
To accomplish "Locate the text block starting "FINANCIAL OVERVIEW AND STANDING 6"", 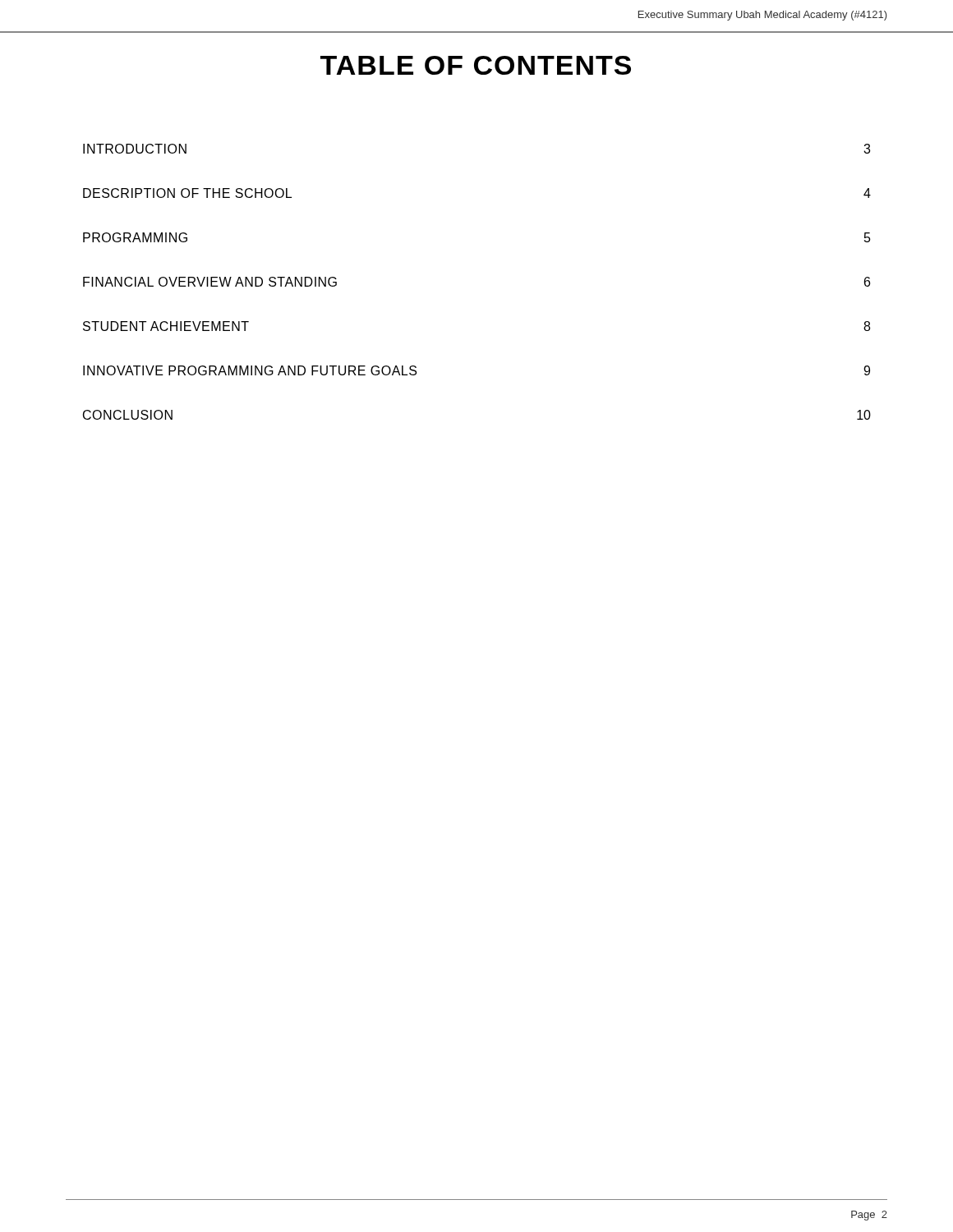I will pyautogui.click(x=207, y=281).
